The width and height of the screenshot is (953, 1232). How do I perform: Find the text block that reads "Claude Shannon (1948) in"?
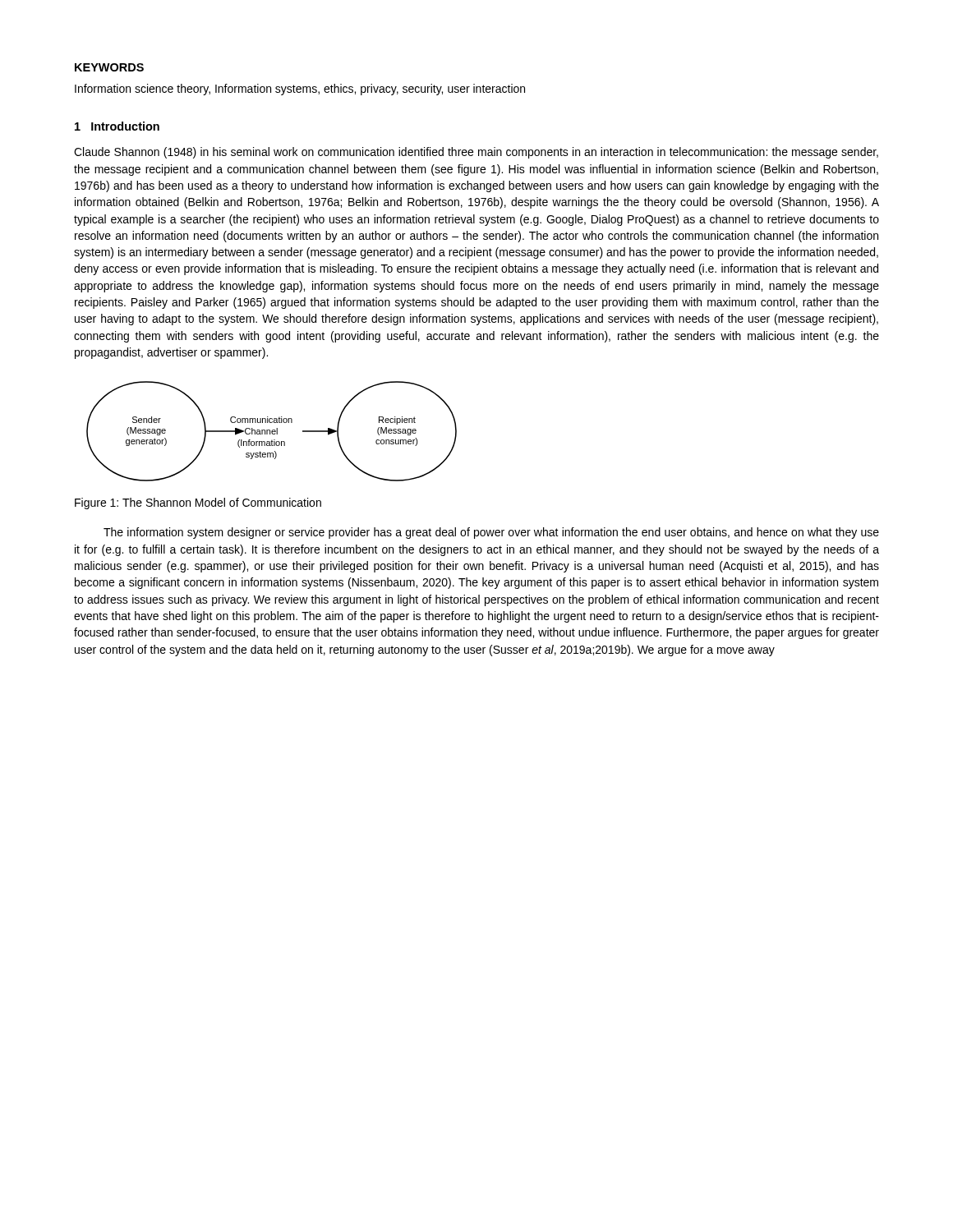point(476,252)
